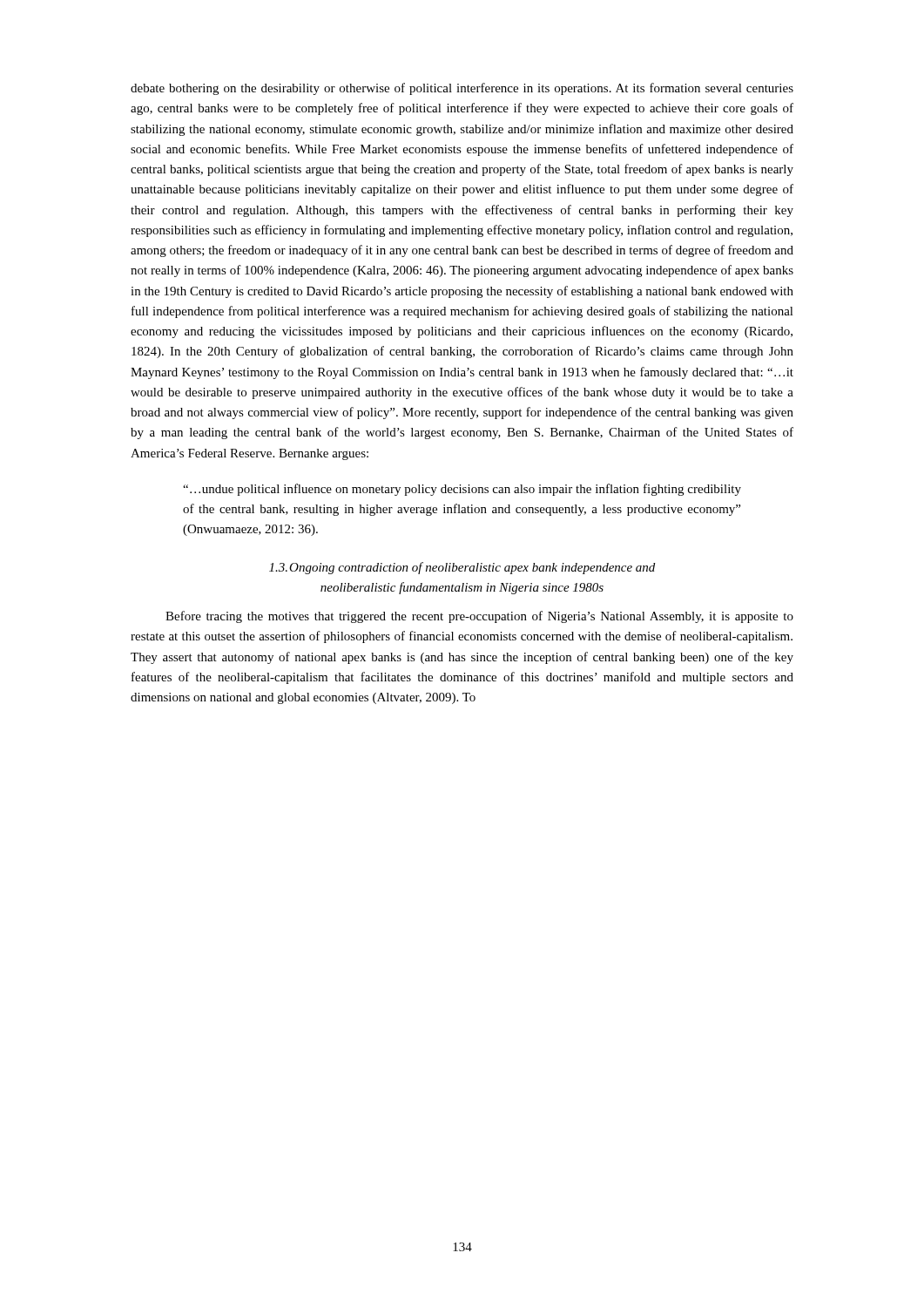Select the block starting "1.3. Ongoing contradiction of neoliberalistic"
The width and height of the screenshot is (924, 1307).
(x=462, y=577)
